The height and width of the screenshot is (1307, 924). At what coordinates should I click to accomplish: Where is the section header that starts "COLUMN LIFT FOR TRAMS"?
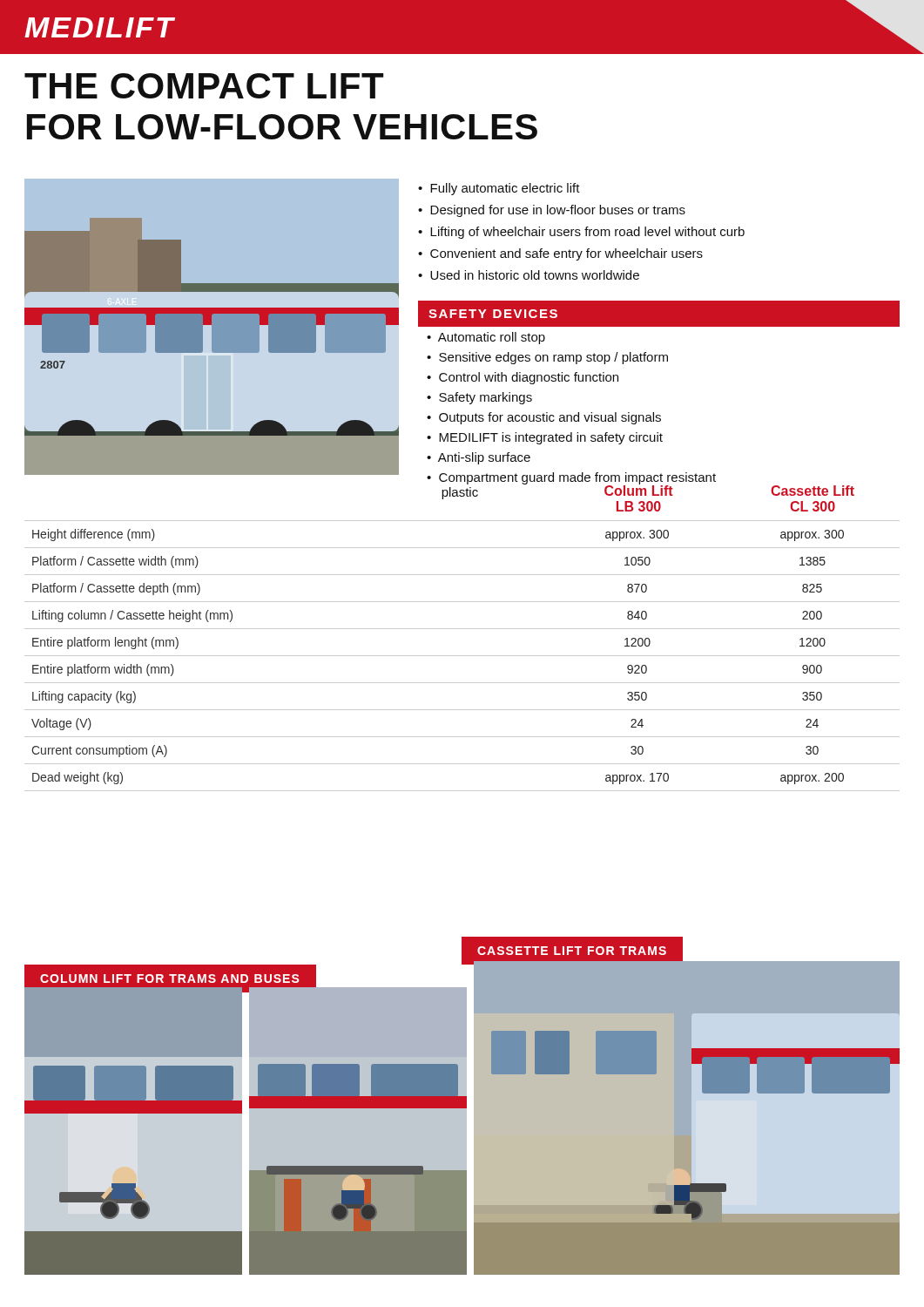click(170, 978)
